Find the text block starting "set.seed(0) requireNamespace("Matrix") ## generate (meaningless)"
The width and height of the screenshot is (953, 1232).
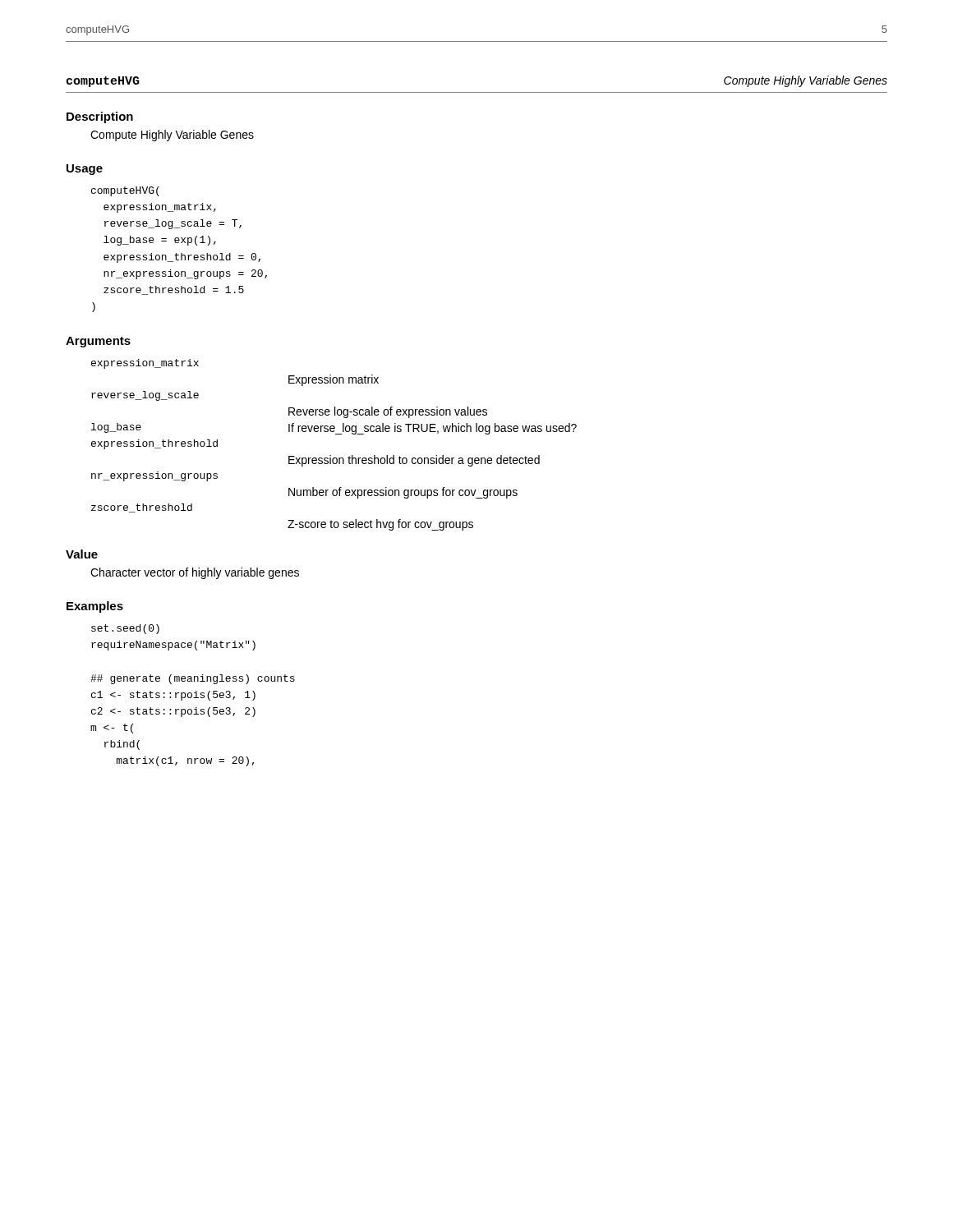[x=193, y=695]
